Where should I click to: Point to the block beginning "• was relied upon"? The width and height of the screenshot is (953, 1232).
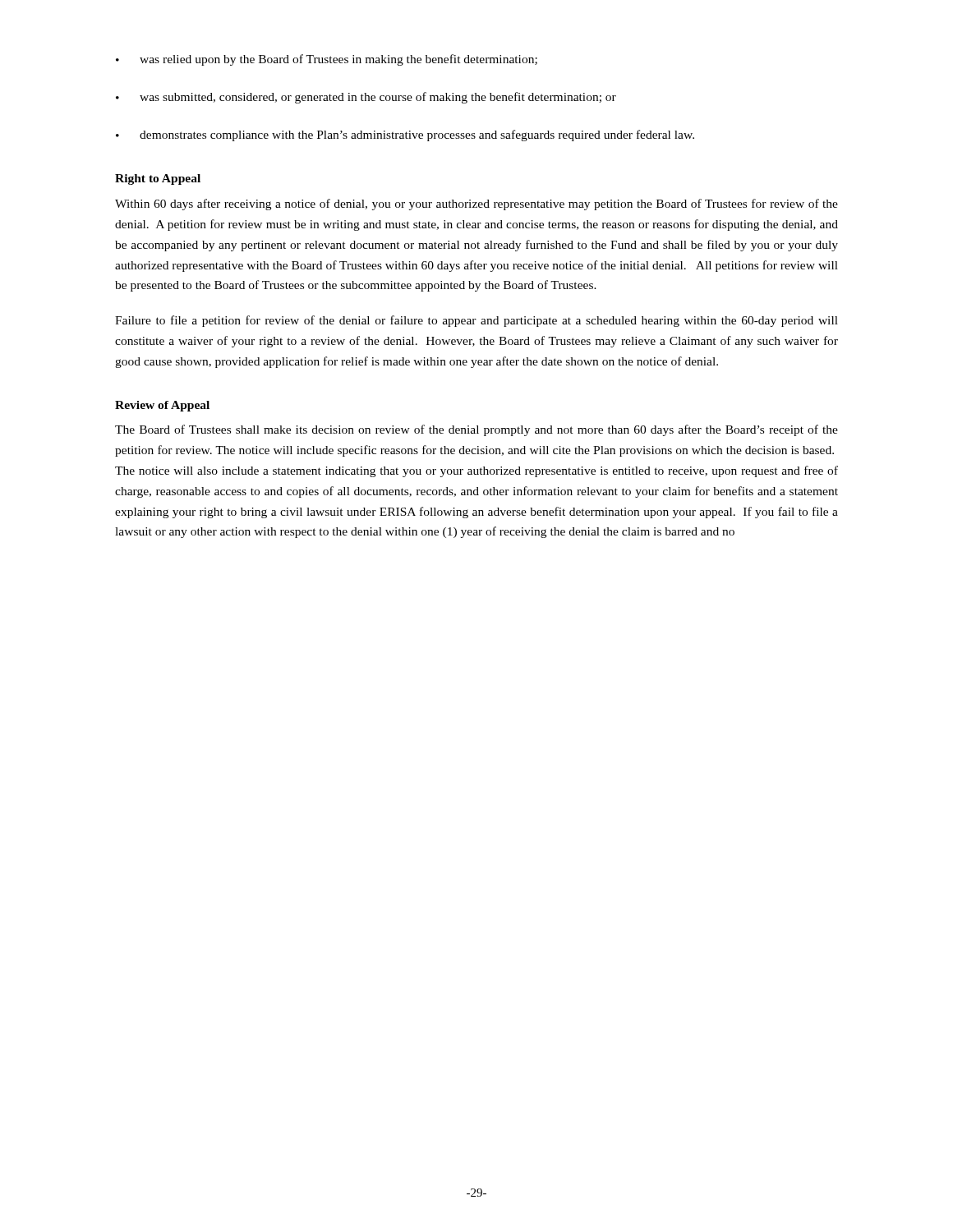476,60
